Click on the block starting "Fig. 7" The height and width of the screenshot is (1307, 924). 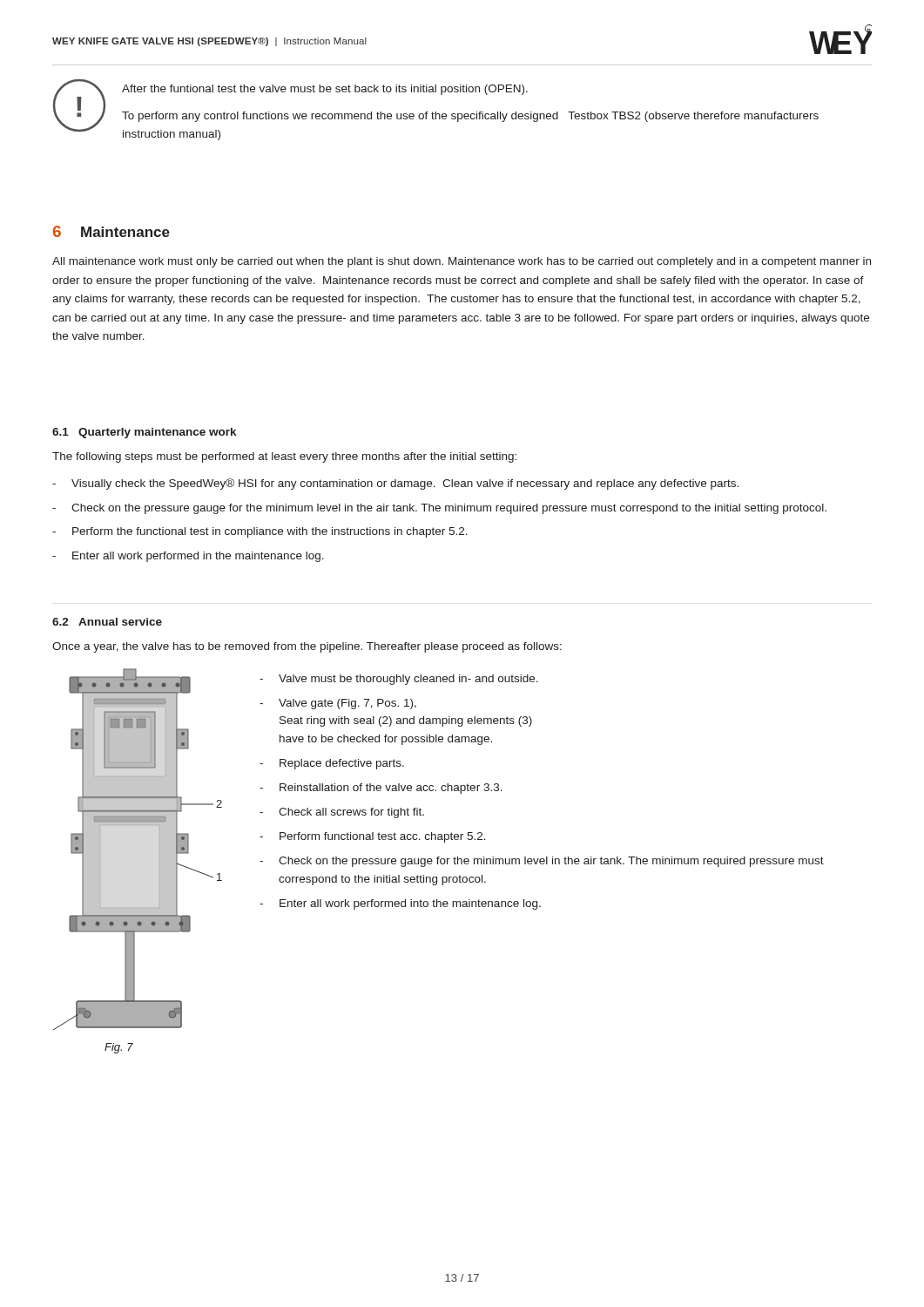(119, 1047)
